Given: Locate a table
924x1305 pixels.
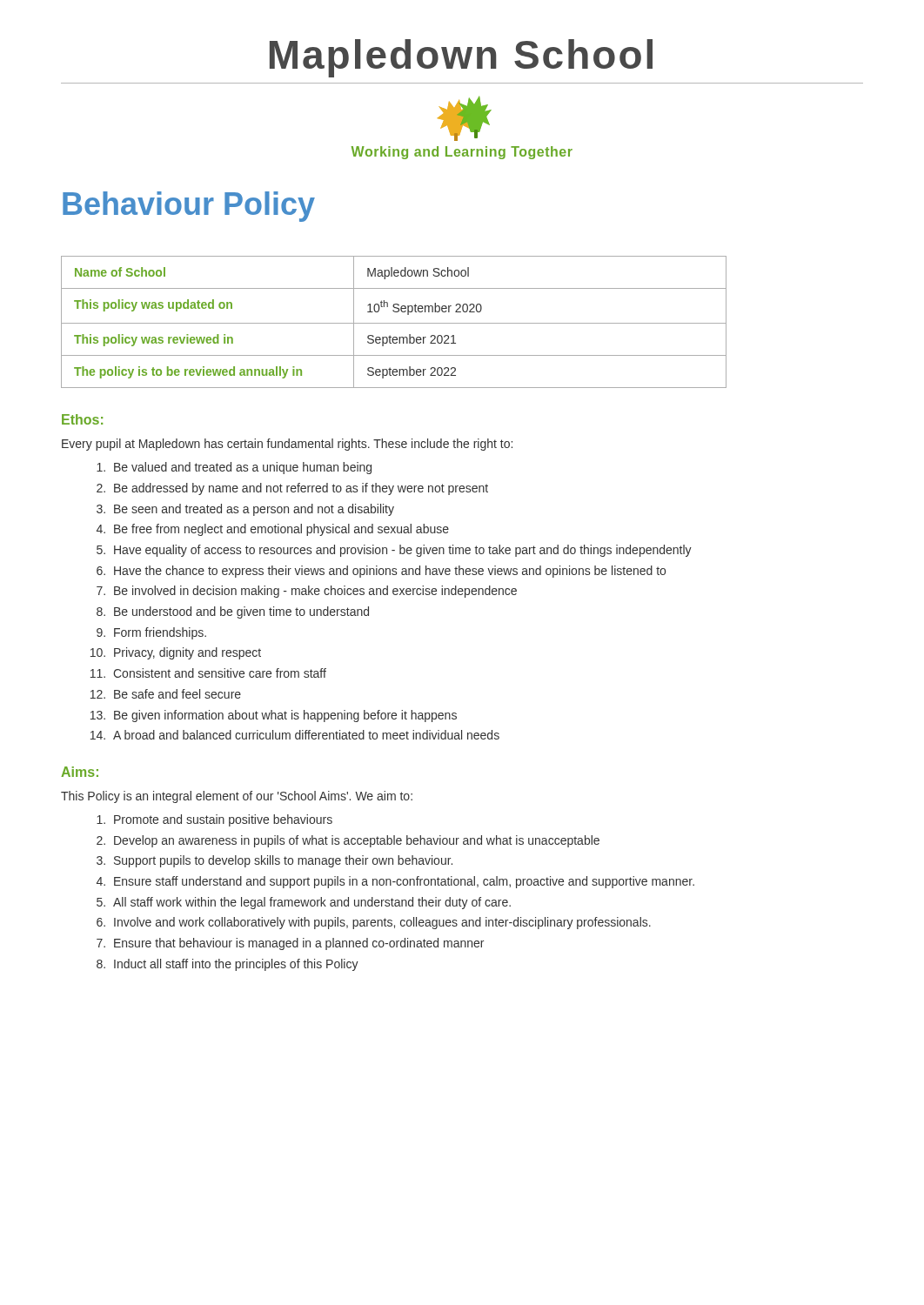Looking at the screenshot, I should coord(462,322).
